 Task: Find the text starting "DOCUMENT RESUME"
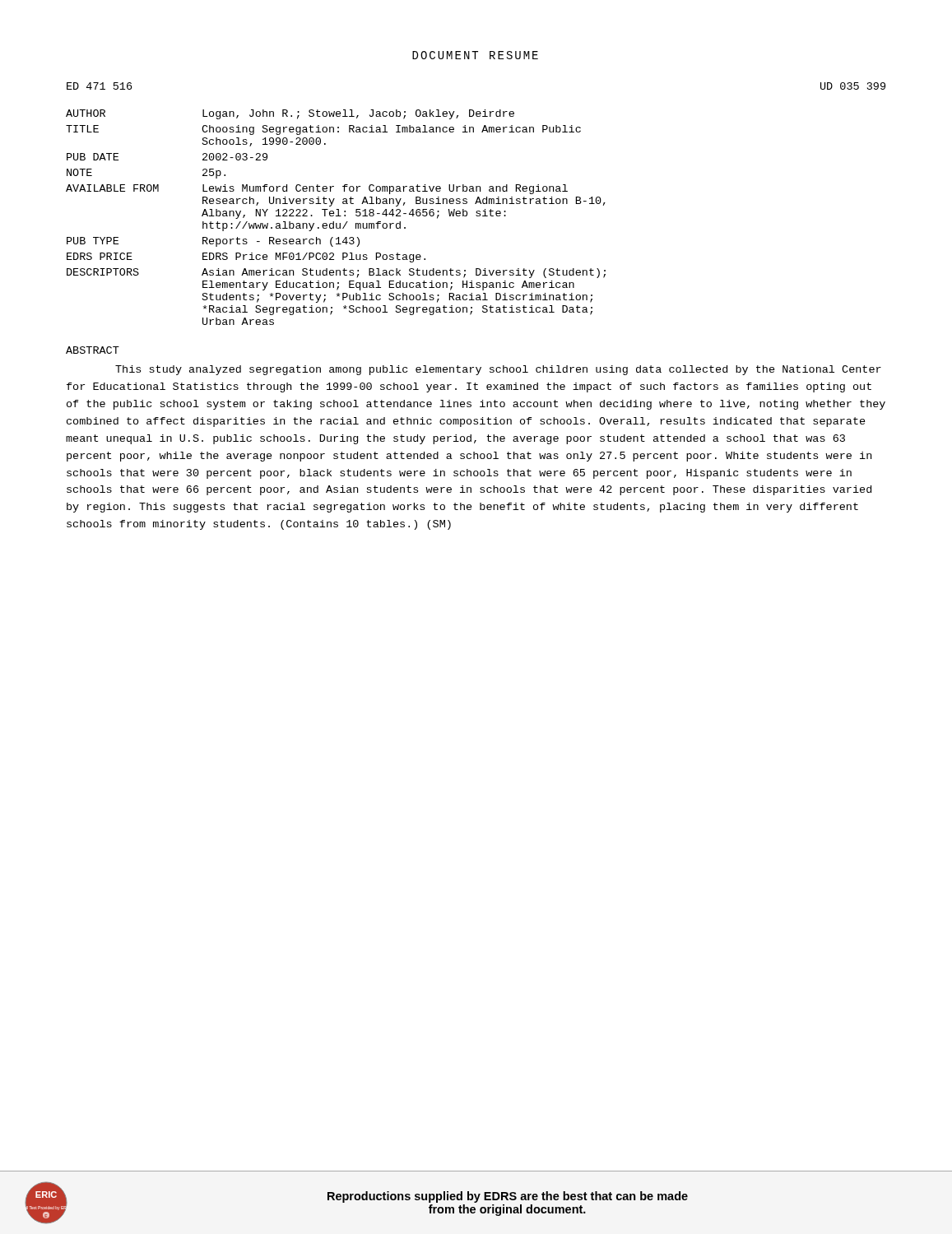pyautogui.click(x=476, y=56)
